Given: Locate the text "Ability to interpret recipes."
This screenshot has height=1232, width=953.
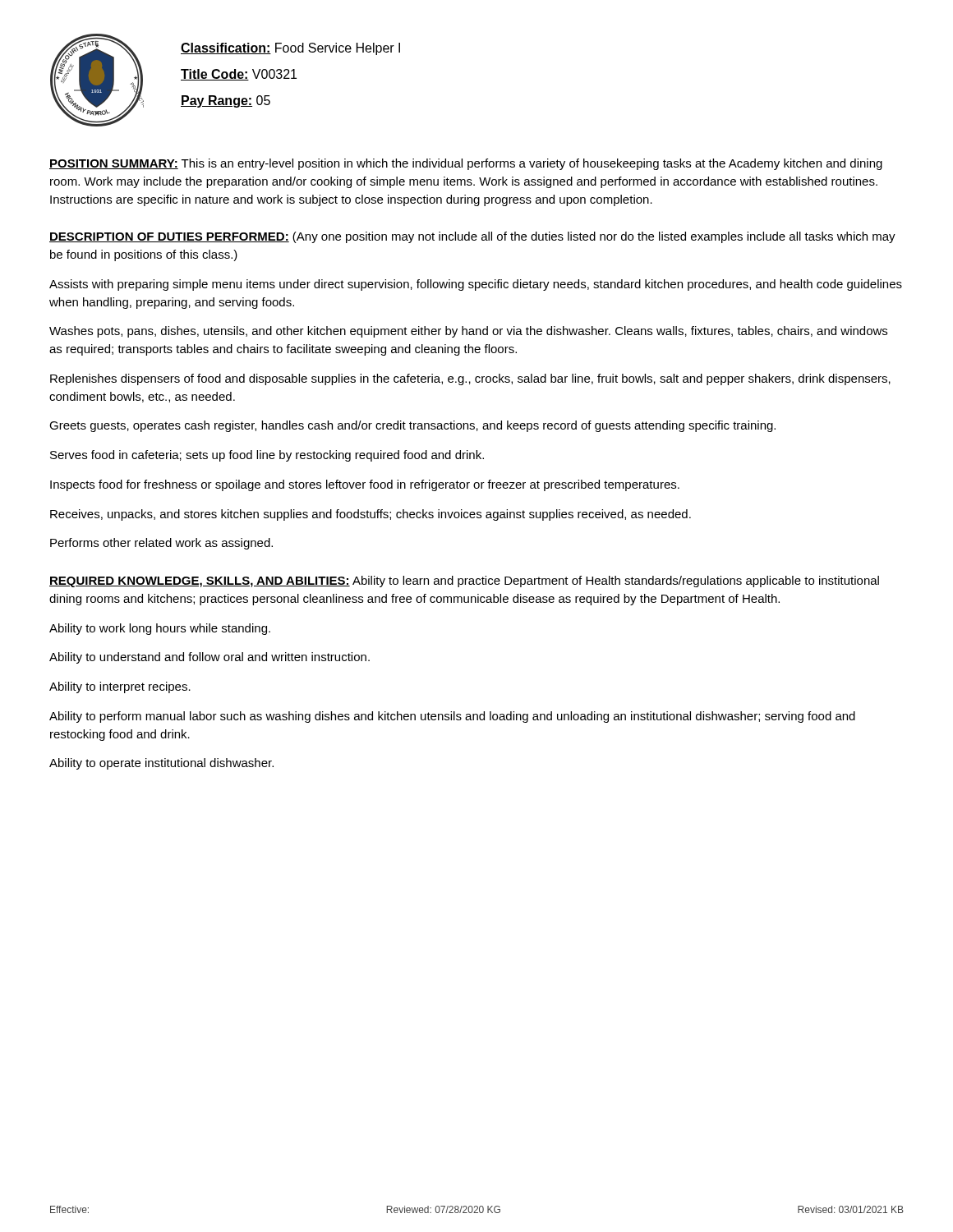Looking at the screenshot, I should pos(120,686).
